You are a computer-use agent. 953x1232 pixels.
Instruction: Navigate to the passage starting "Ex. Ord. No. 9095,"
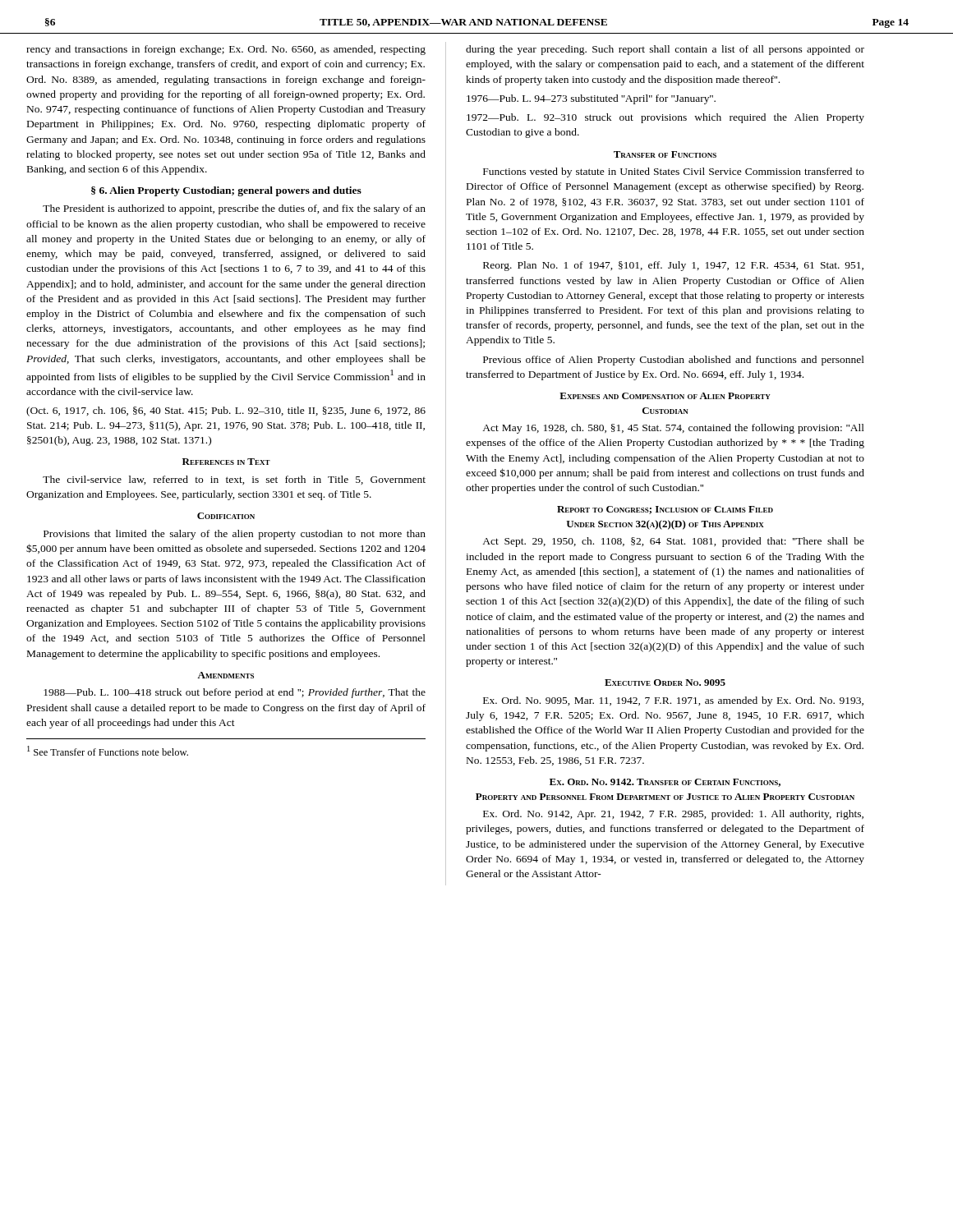[665, 731]
